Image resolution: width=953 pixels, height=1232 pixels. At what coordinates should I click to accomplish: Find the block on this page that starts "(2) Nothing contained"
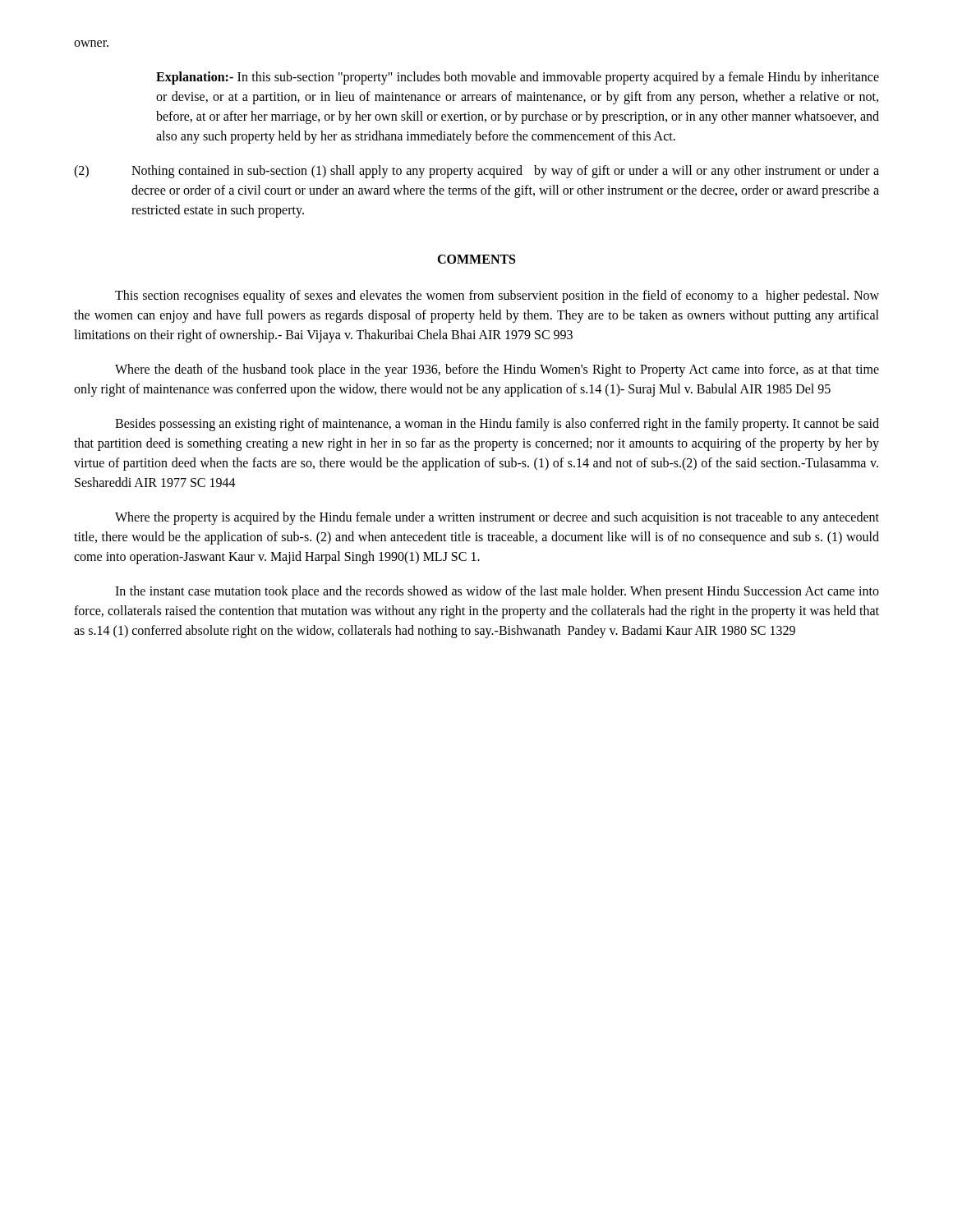(x=476, y=191)
